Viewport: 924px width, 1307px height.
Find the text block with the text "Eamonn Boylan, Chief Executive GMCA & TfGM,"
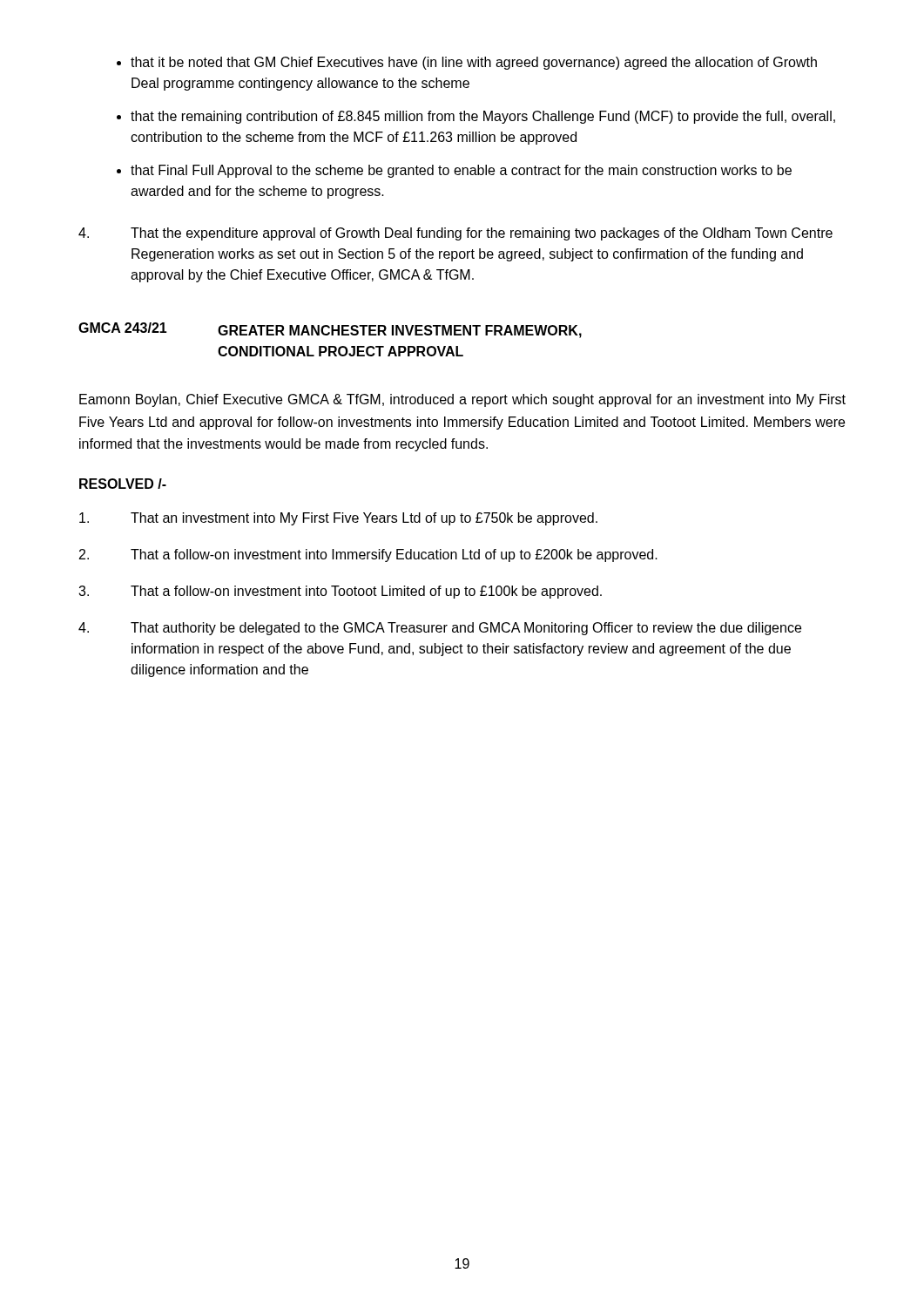[x=462, y=422]
